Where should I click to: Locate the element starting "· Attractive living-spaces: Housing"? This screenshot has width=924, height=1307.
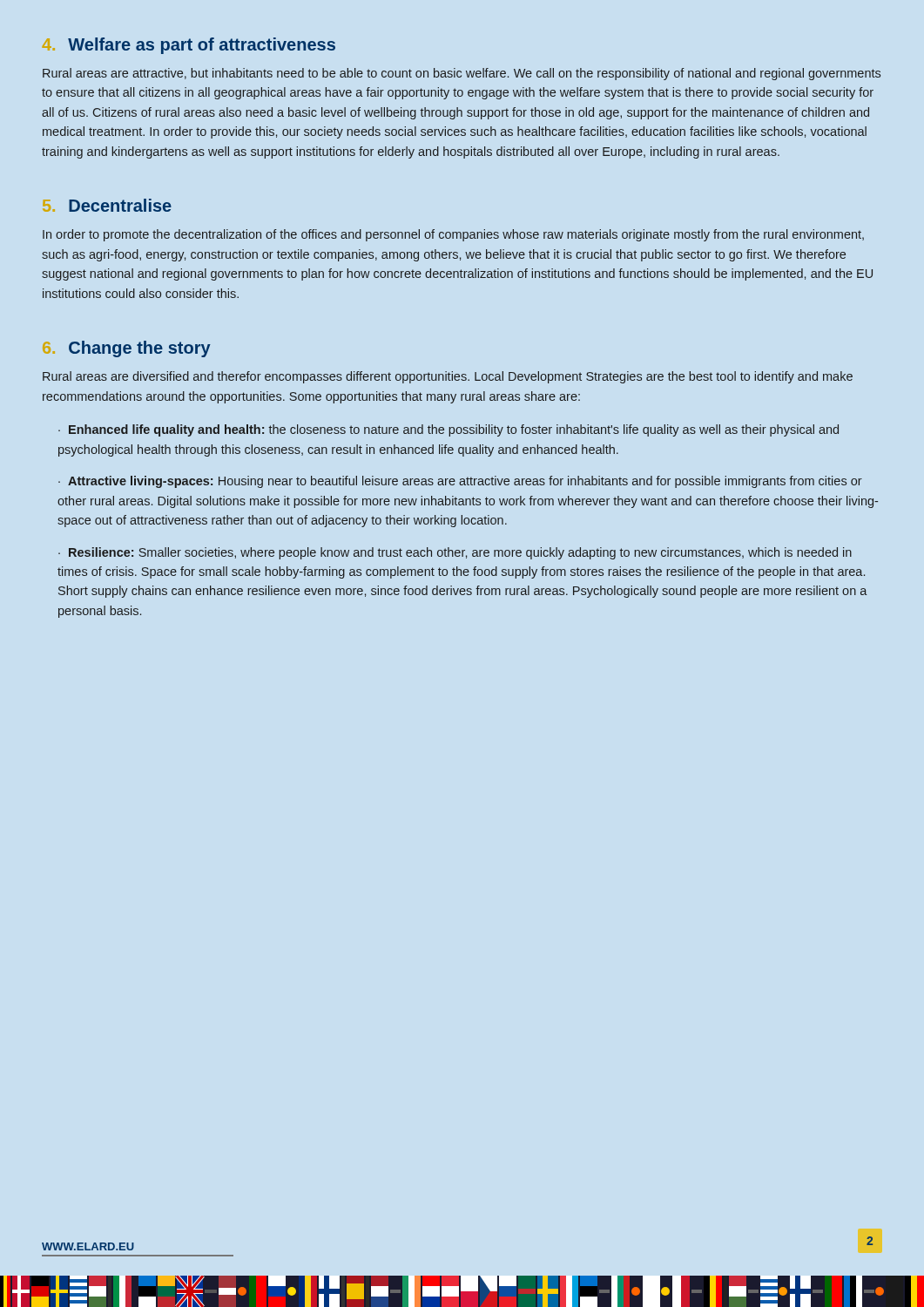coord(468,501)
